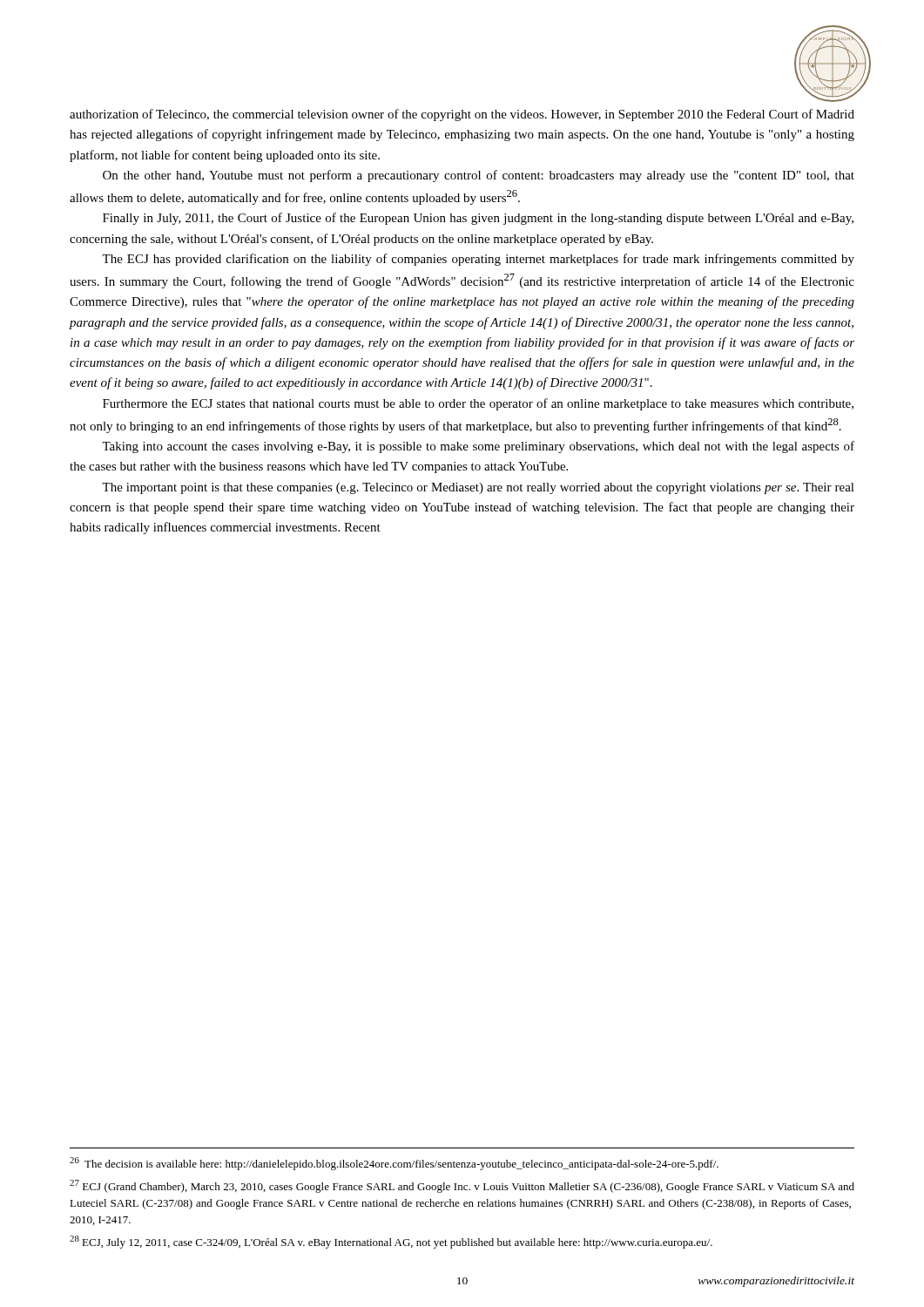Select the text block starting "26 The decision is"
The height and width of the screenshot is (1307, 924).
pyautogui.click(x=462, y=1163)
